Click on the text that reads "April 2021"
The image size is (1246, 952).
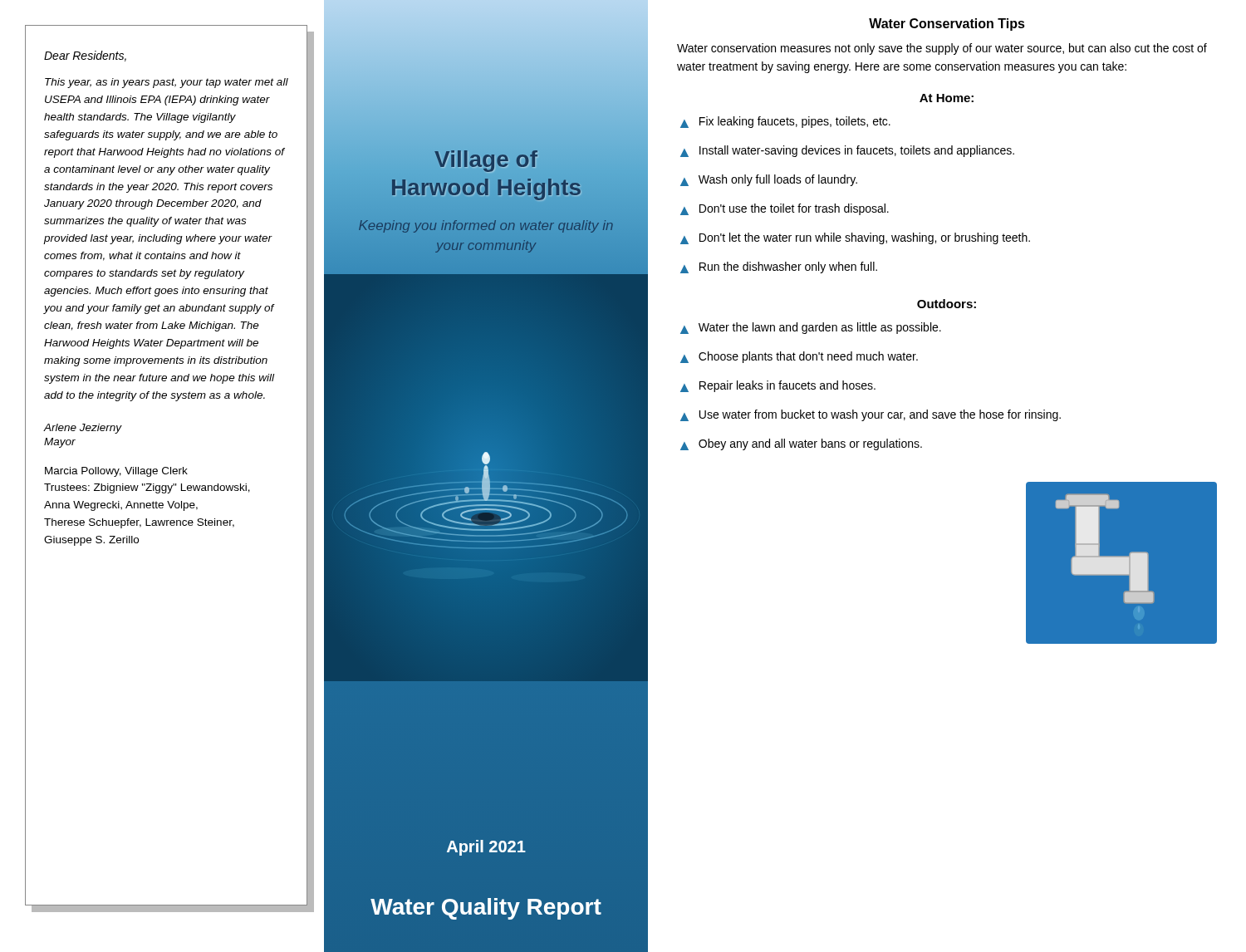(x=486, y=847)
